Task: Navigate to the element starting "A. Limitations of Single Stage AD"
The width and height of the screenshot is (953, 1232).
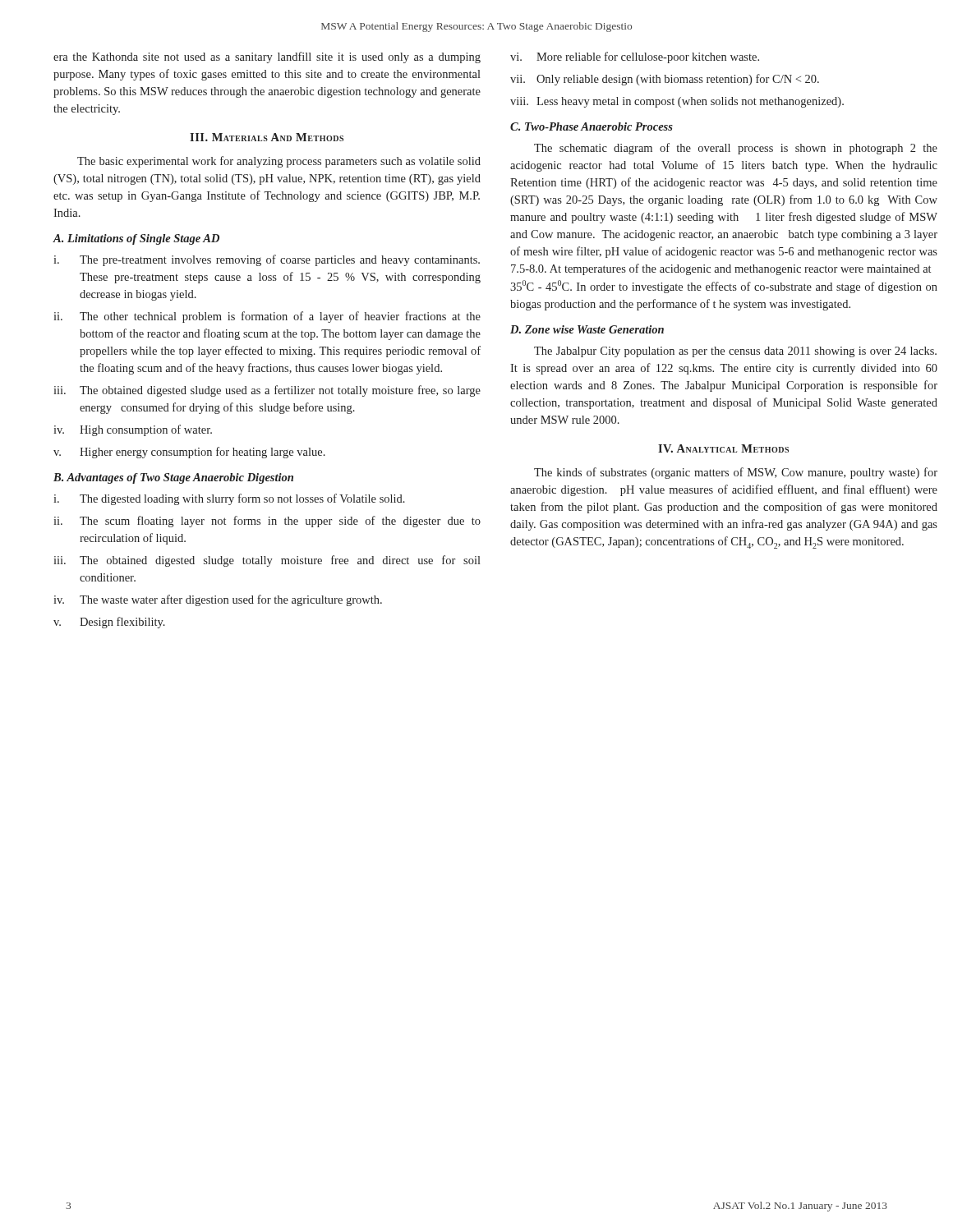Action: click(x=137, y=238)
